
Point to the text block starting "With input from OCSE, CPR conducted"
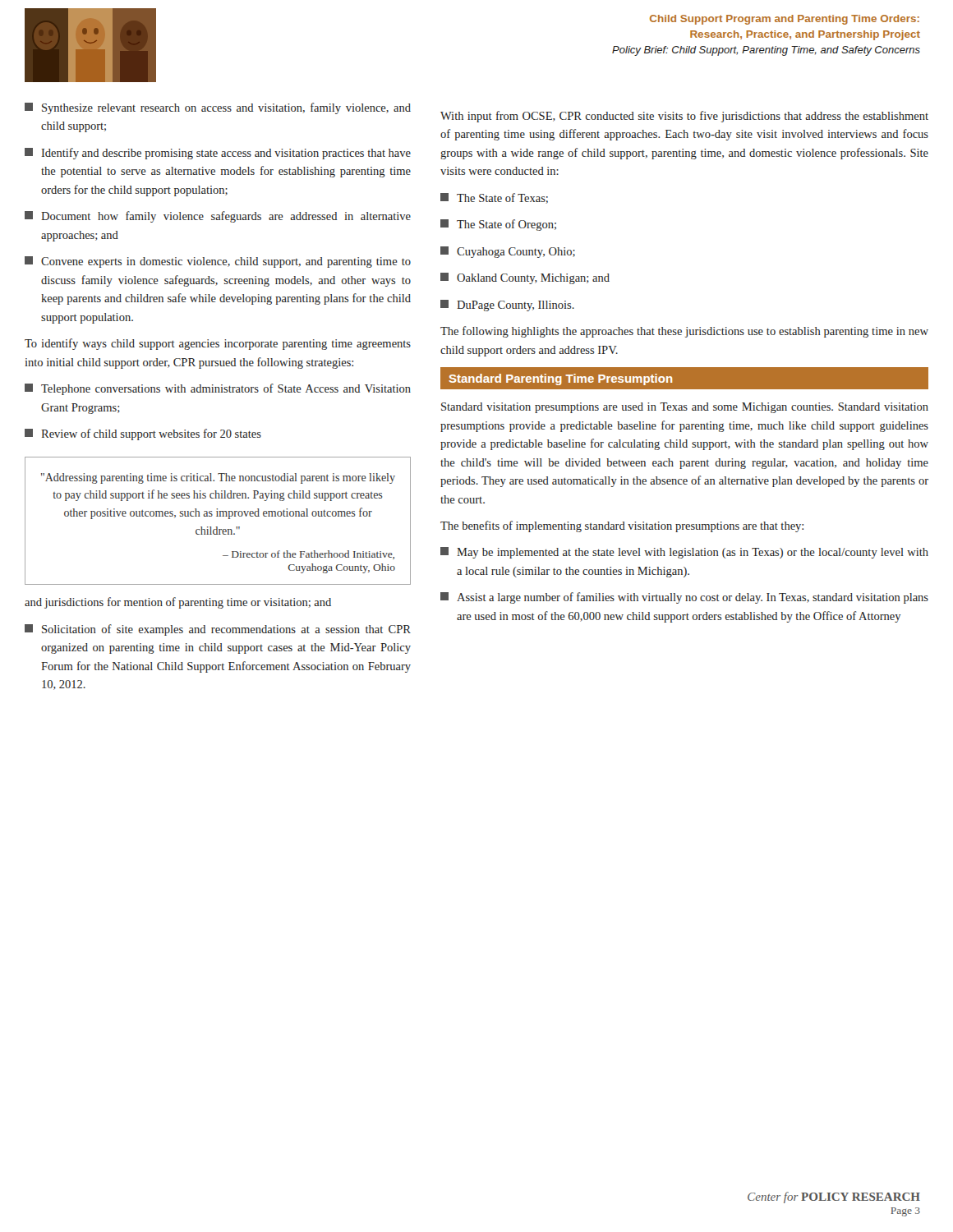684,144
